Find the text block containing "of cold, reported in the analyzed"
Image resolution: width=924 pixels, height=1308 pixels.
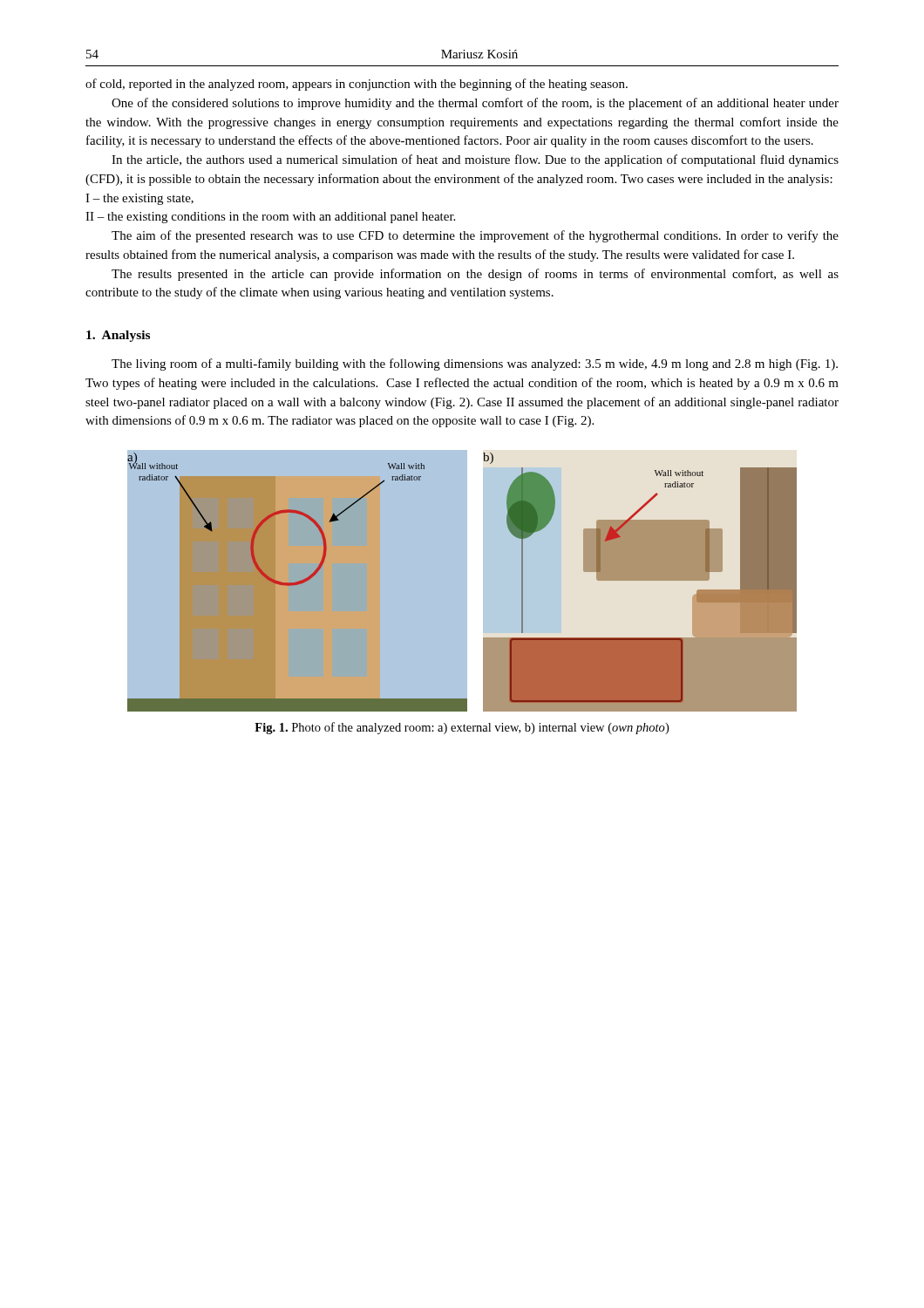click(462, 84)
